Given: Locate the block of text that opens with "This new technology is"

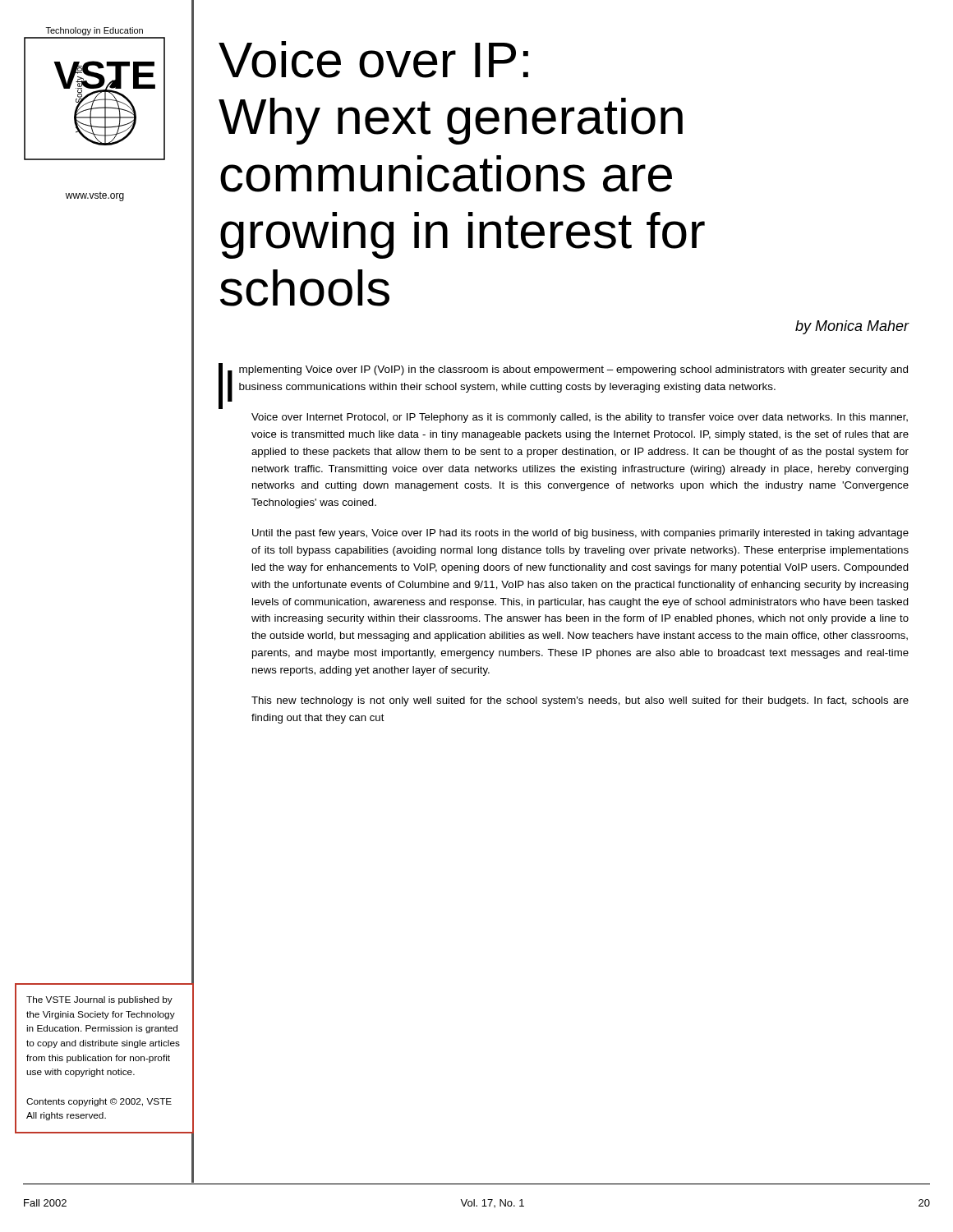Looking at the screenshot, I should point(580,709).
